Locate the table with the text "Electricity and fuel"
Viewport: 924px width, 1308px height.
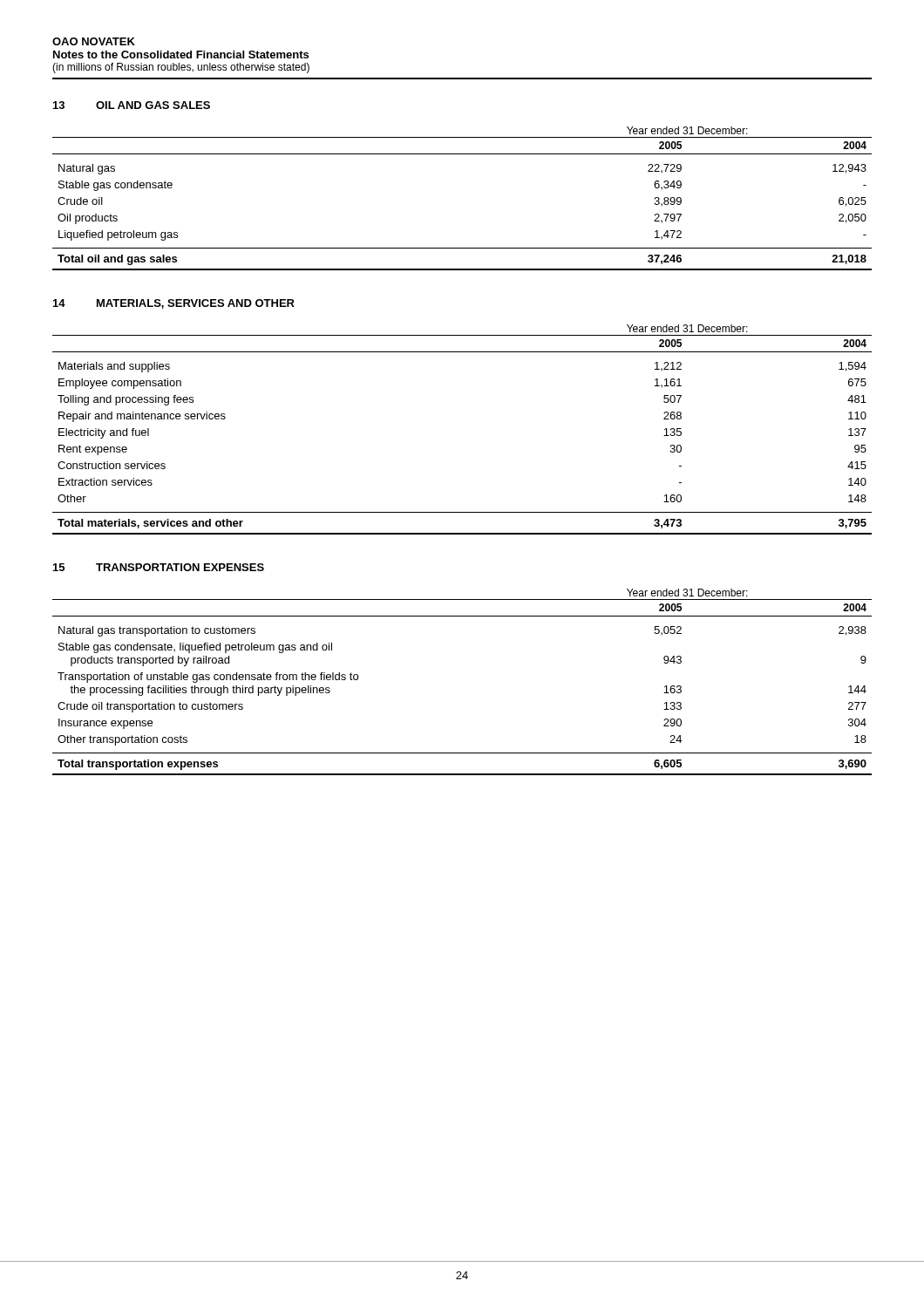point(462,427)
